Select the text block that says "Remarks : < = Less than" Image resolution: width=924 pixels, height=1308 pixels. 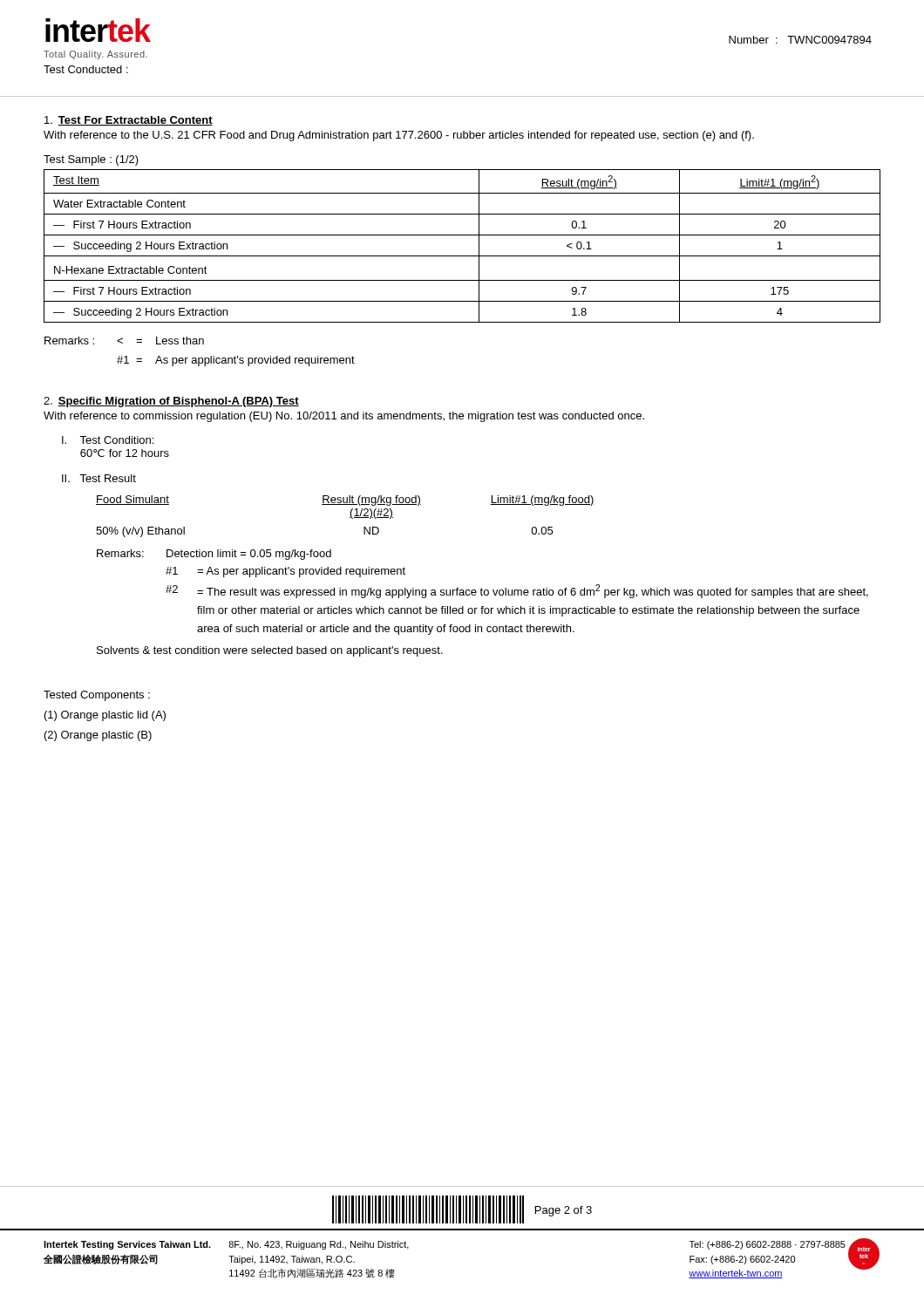[124, 341]
